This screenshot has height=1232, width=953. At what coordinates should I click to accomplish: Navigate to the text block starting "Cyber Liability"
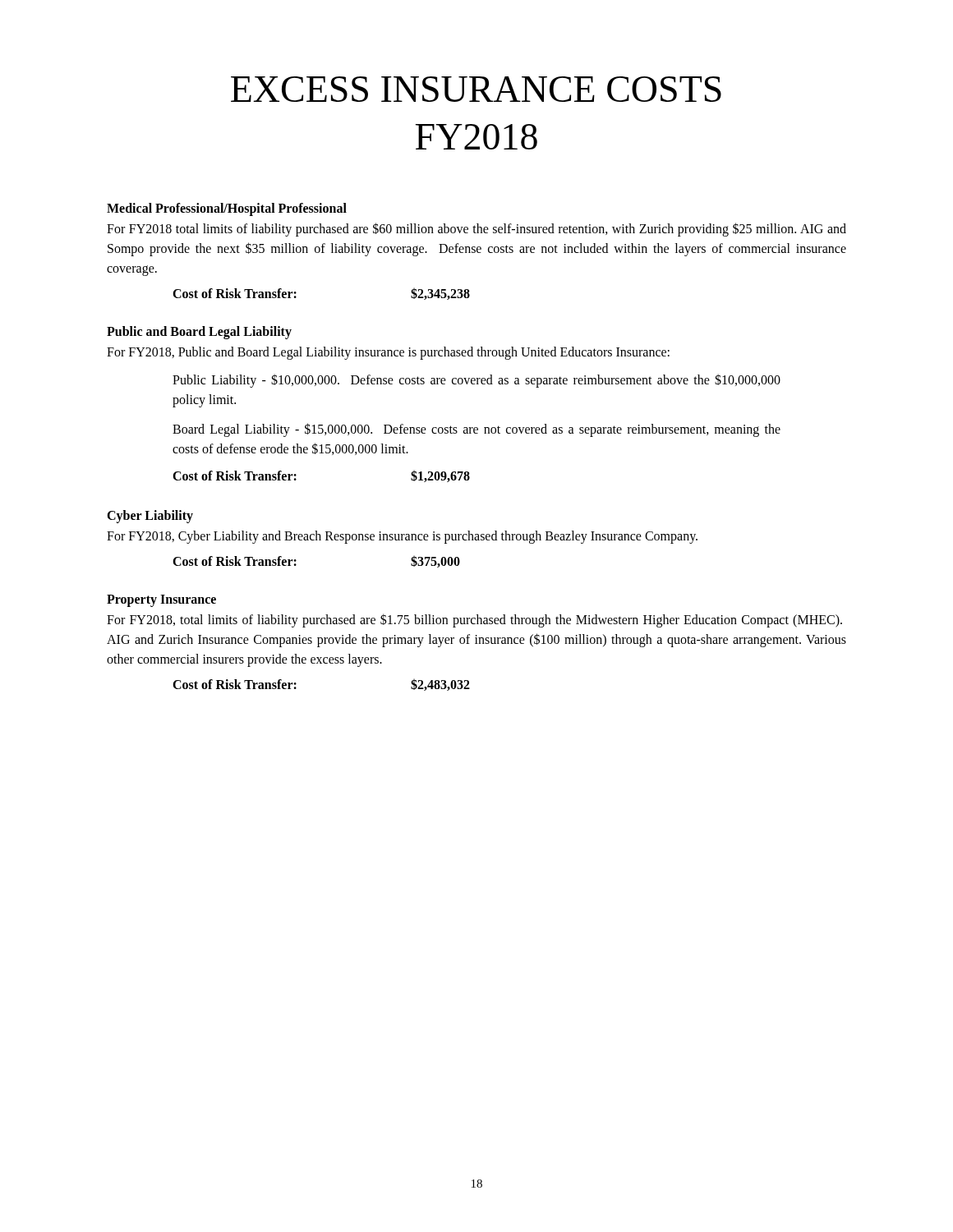point(150,515)
